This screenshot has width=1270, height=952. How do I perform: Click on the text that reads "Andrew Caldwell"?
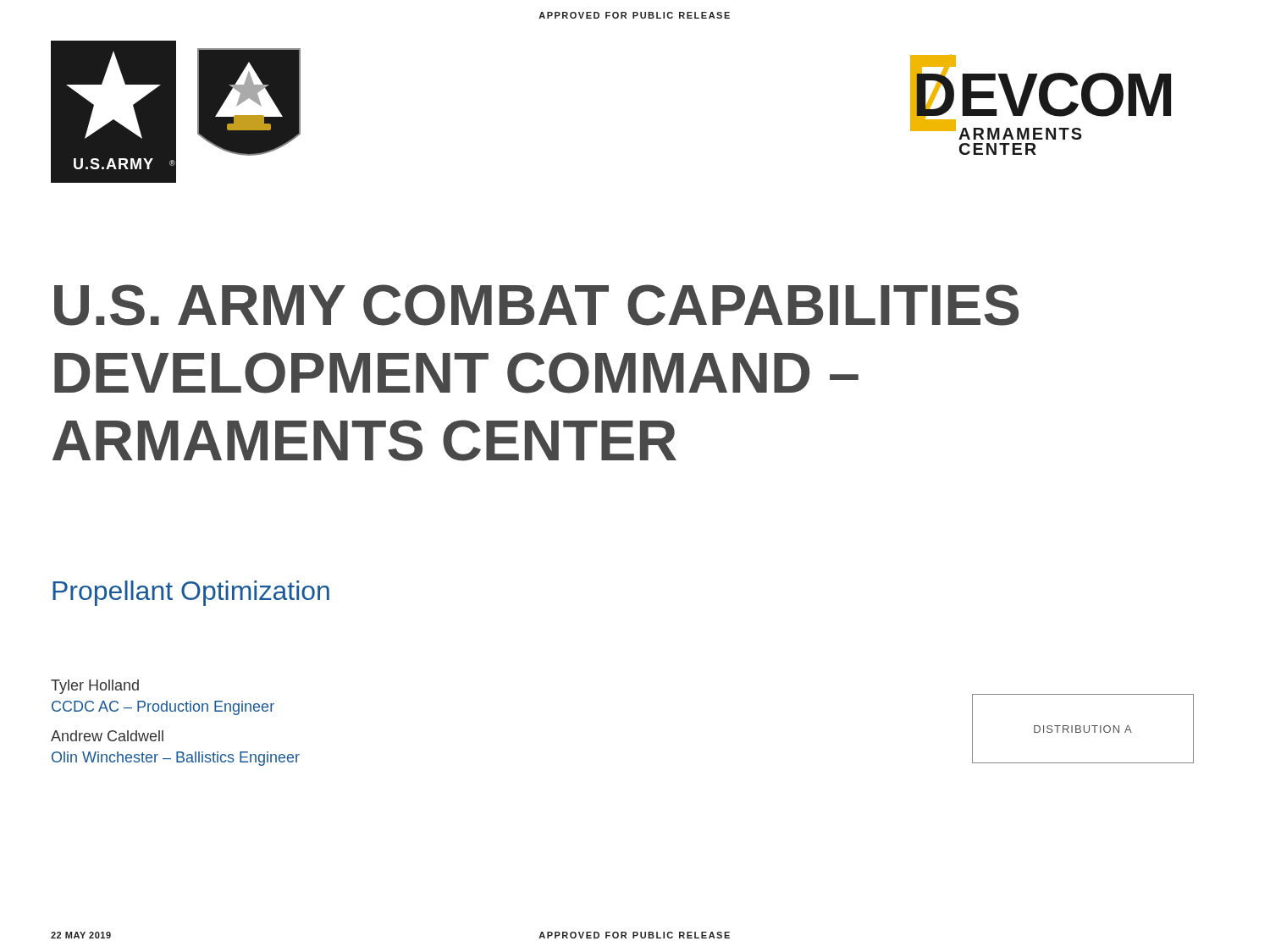(108, 736)
